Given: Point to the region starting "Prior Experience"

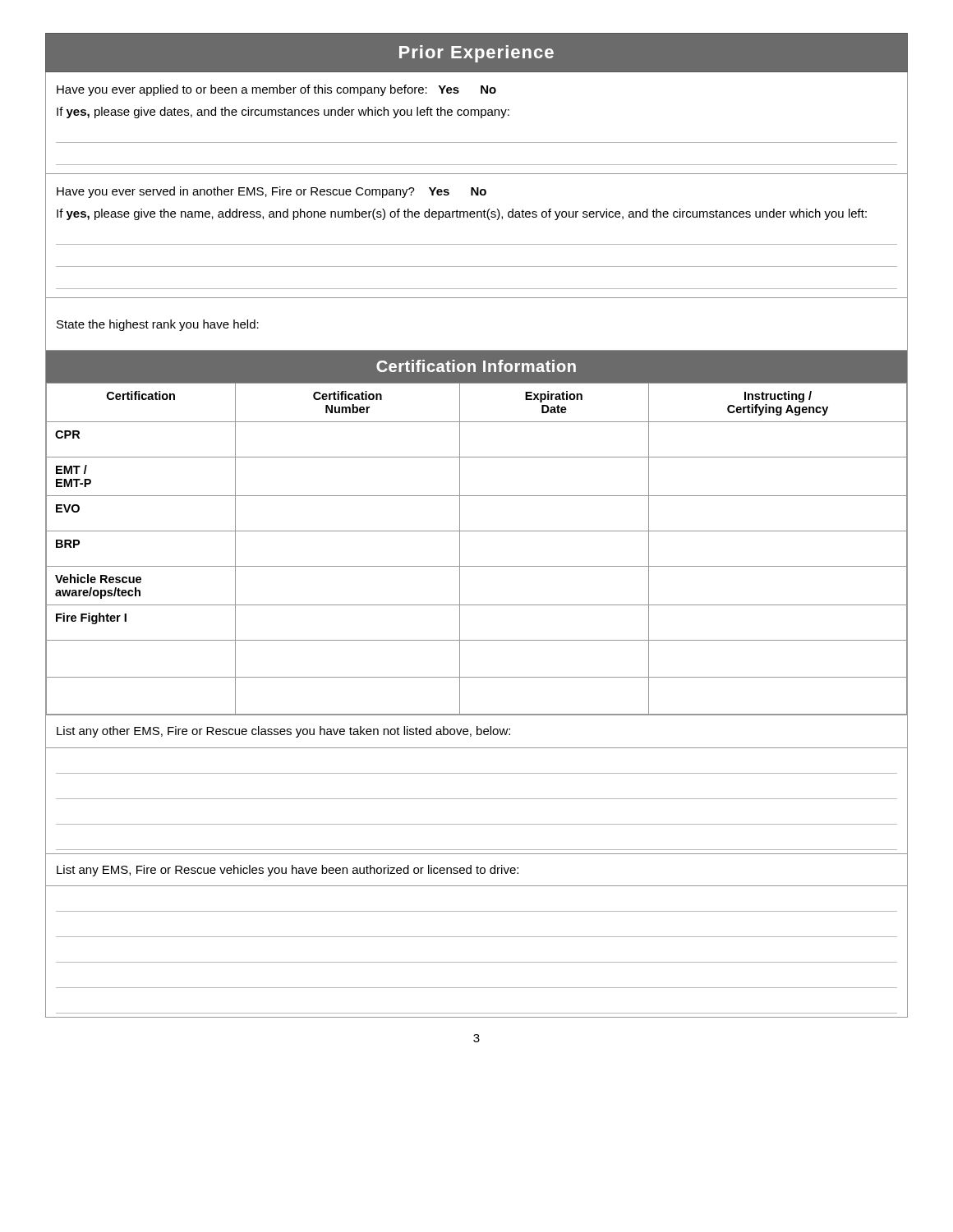Looking at the screenshot, I should 476,52.
